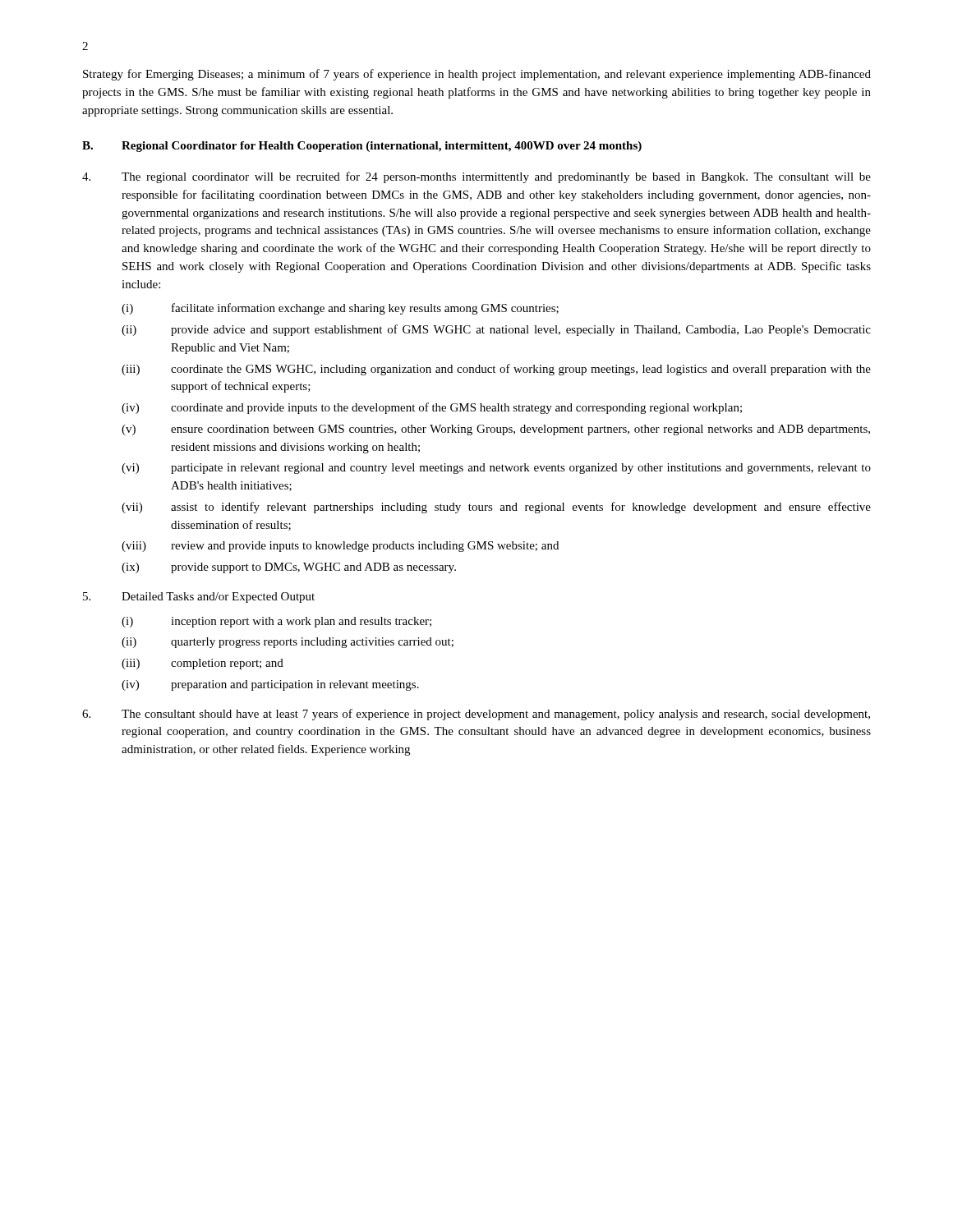Select the text block starting "(vii) assist to identify relevant partnerships including study"
The width and height of the screenshot is (953, 1232).
[496, 516]
